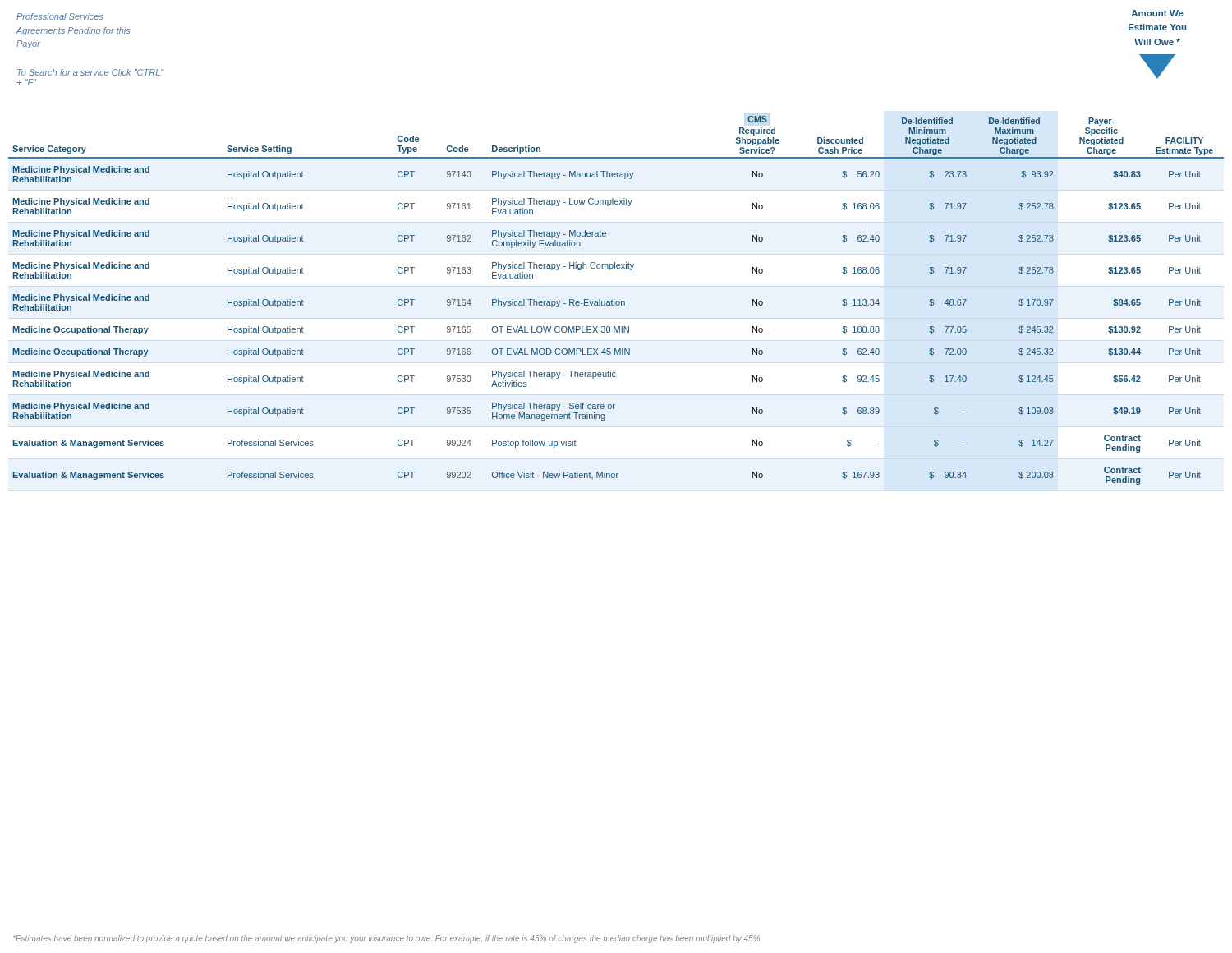Locate the passage starting "Estimates have been"
Screen dimensions: 953x1232
[x=387, y=939]
